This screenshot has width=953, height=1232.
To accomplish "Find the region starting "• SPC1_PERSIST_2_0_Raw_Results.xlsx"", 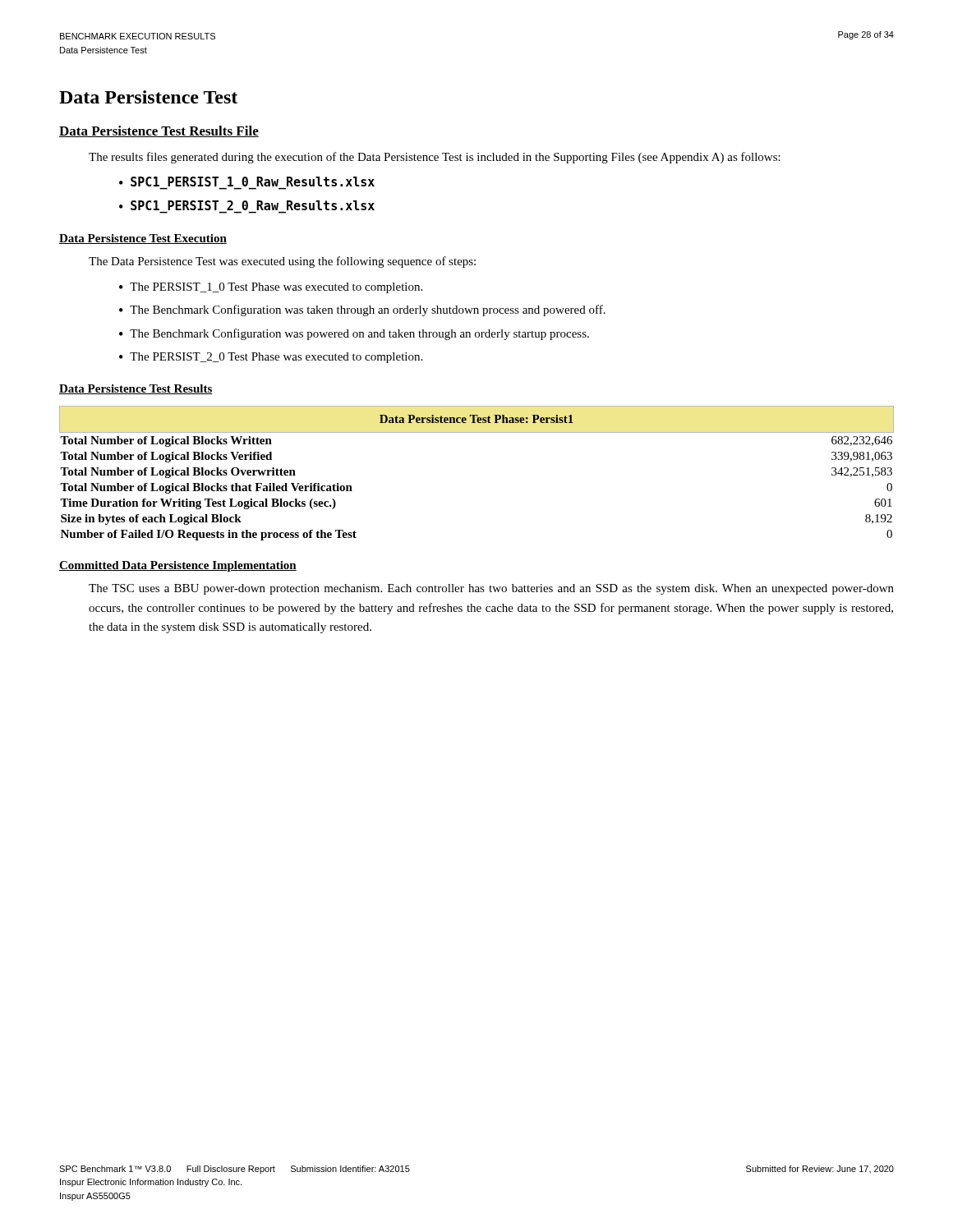I will point(247,205).
